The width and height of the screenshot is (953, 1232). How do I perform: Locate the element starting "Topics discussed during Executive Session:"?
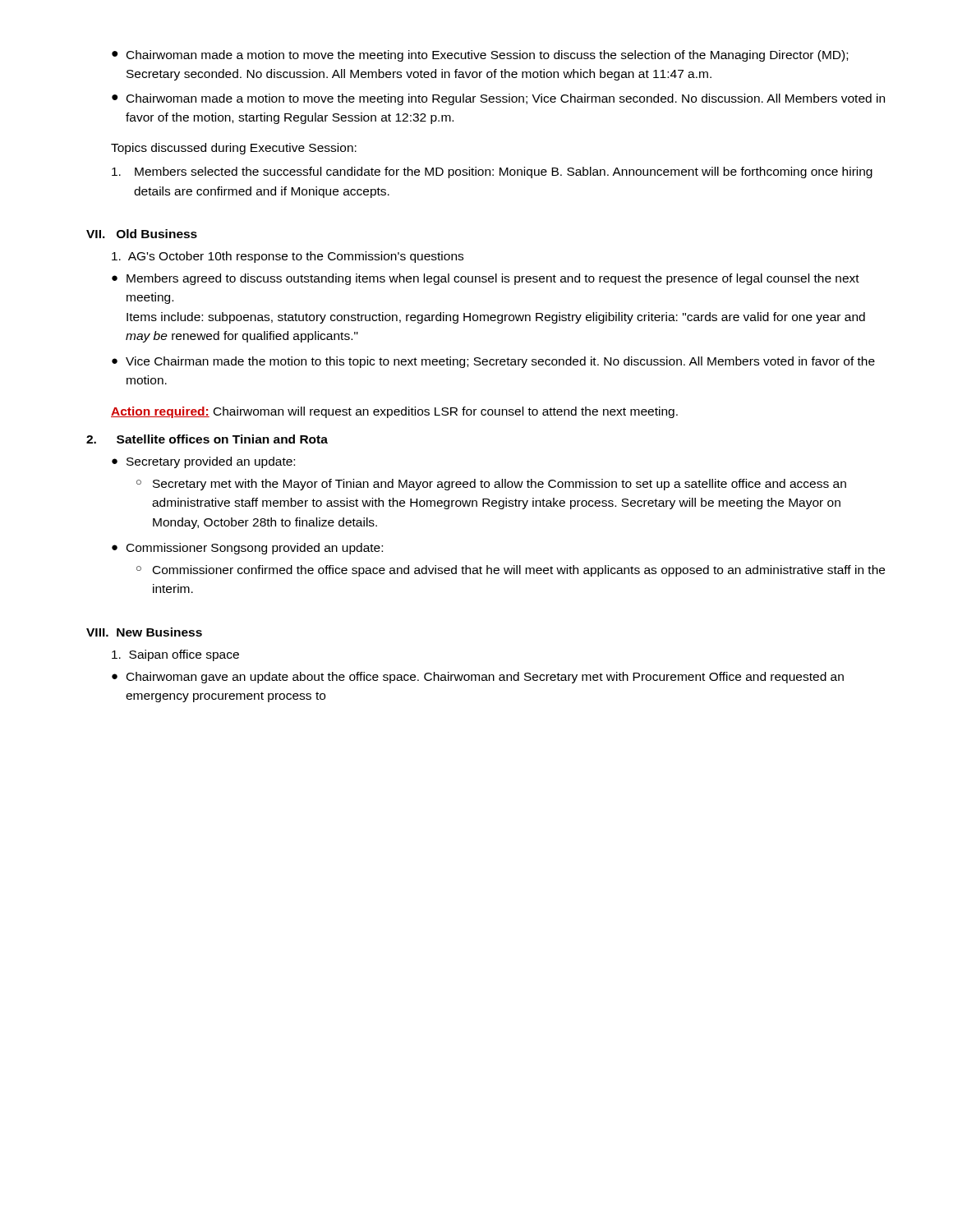tap(234, 147)
